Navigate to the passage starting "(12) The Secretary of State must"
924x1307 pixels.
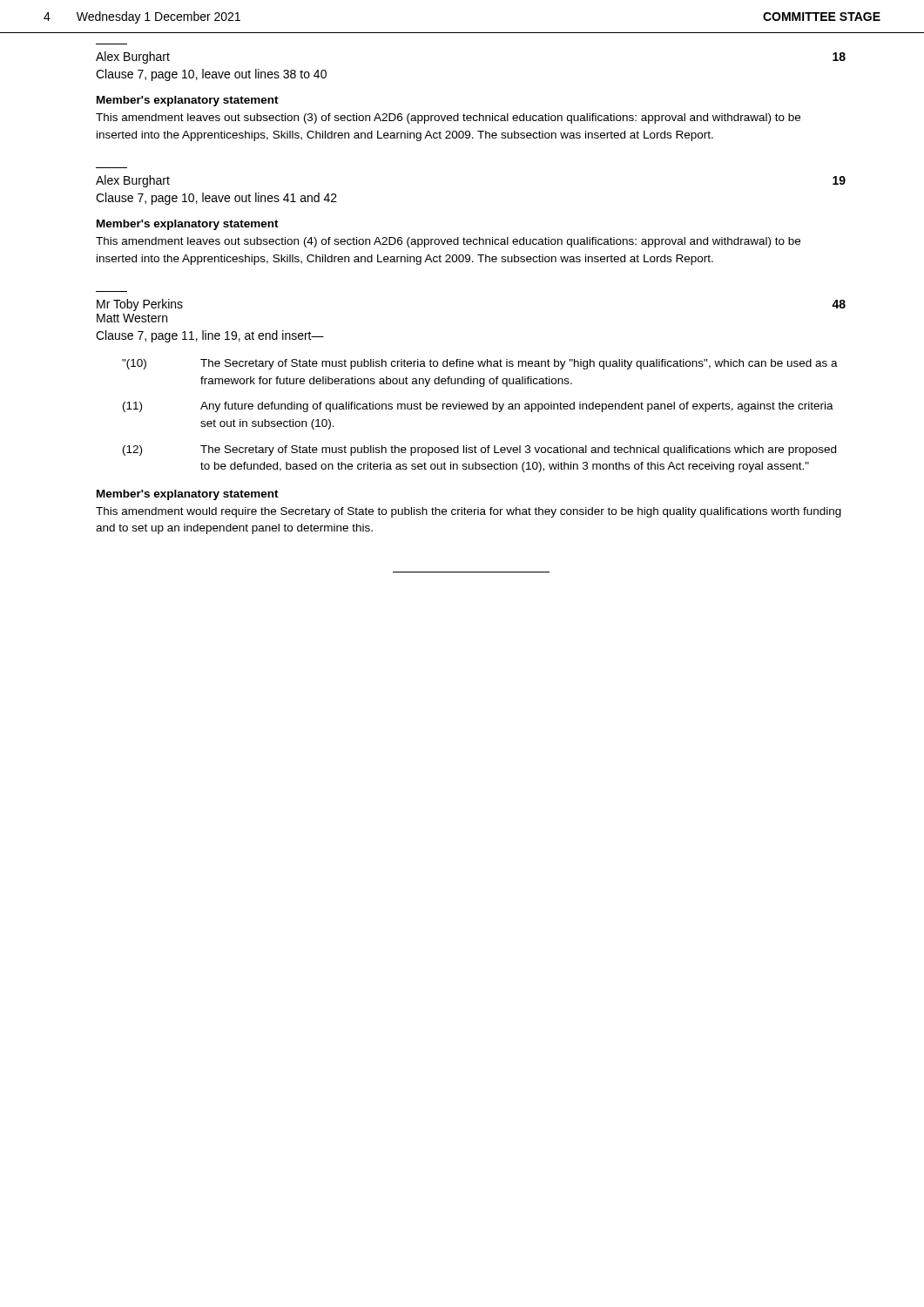coord(484,458)
